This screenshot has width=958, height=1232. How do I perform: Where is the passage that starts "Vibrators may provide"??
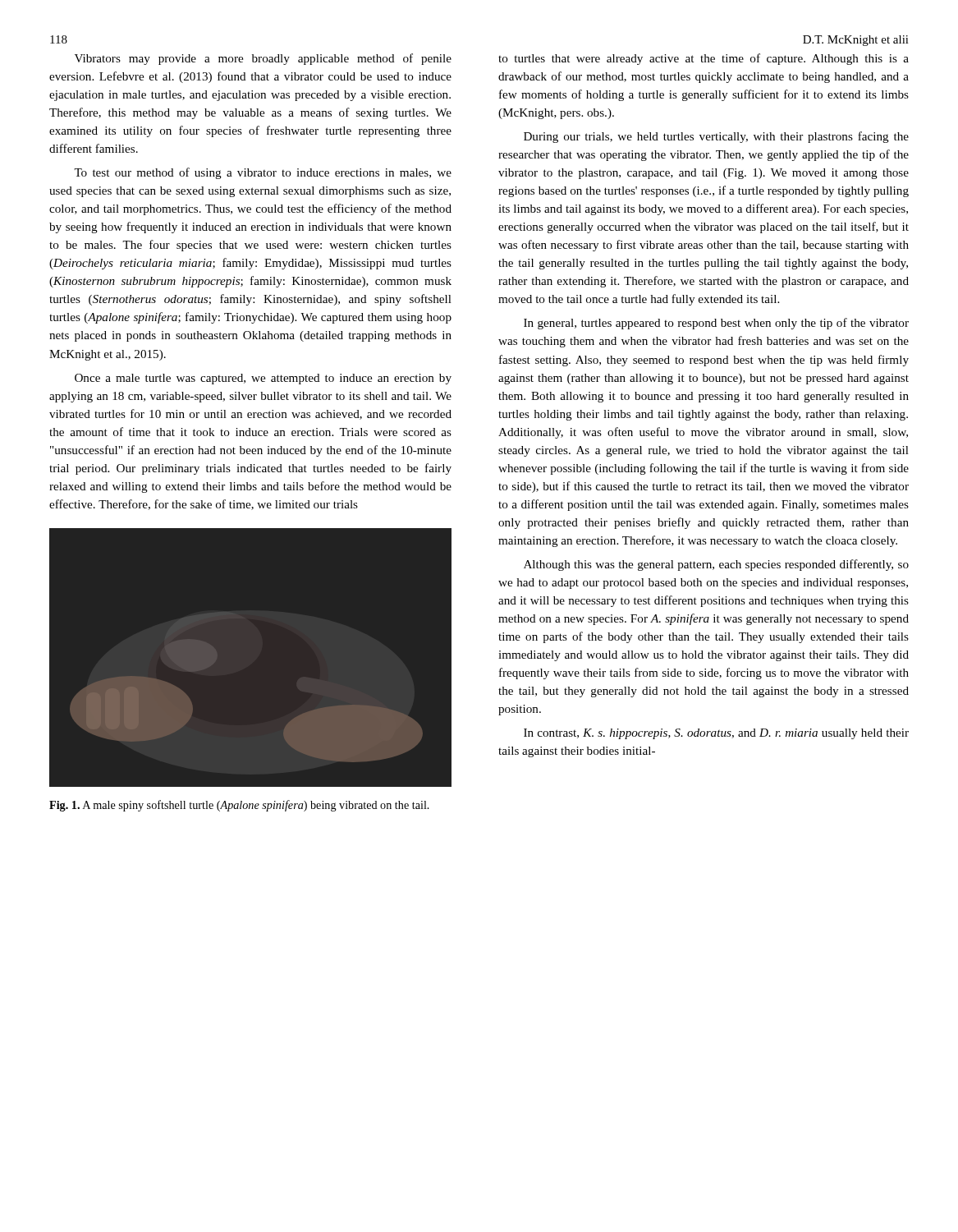[250, 104]
